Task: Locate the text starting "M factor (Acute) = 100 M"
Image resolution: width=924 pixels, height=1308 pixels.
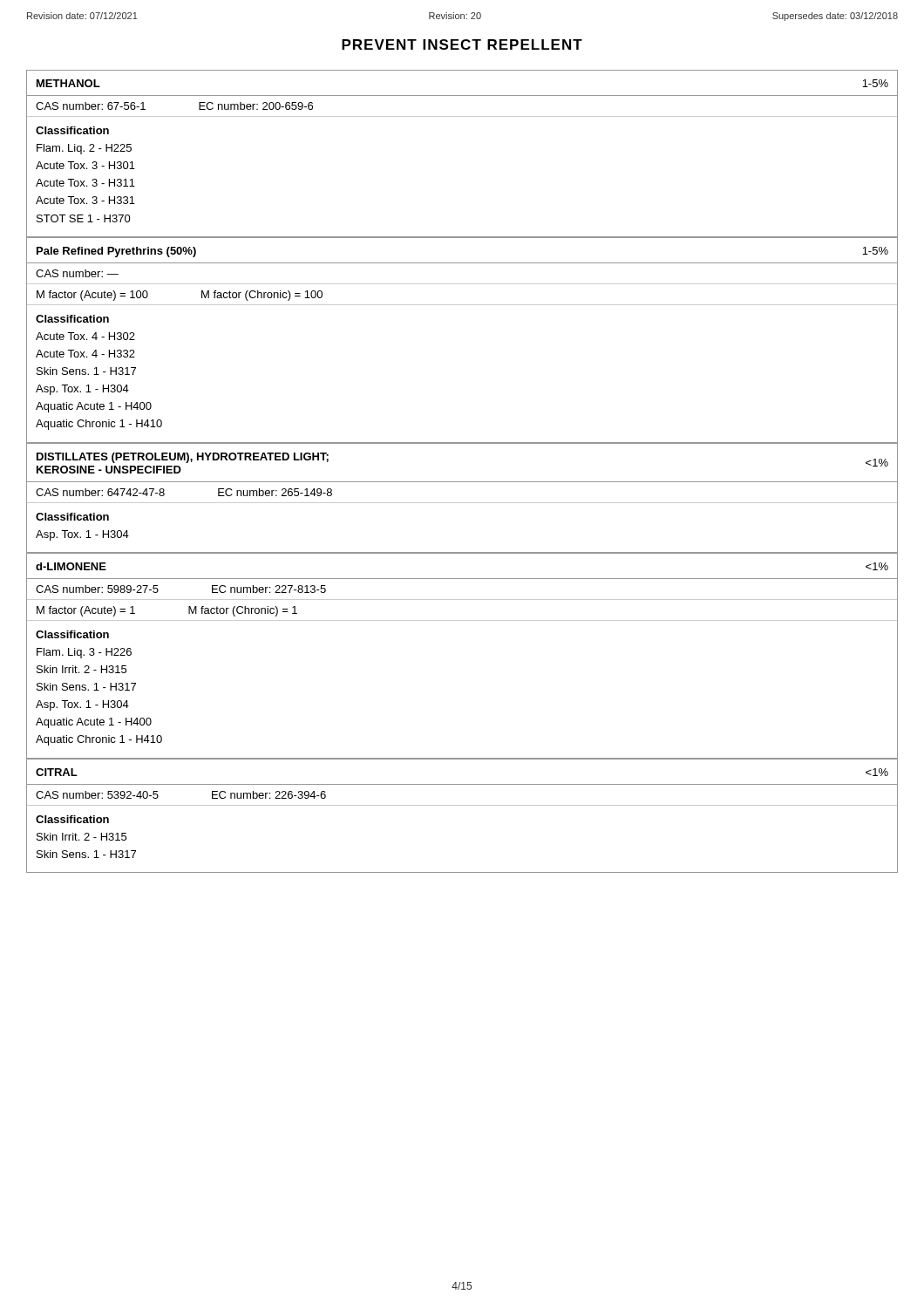Action: pos(179,294)
